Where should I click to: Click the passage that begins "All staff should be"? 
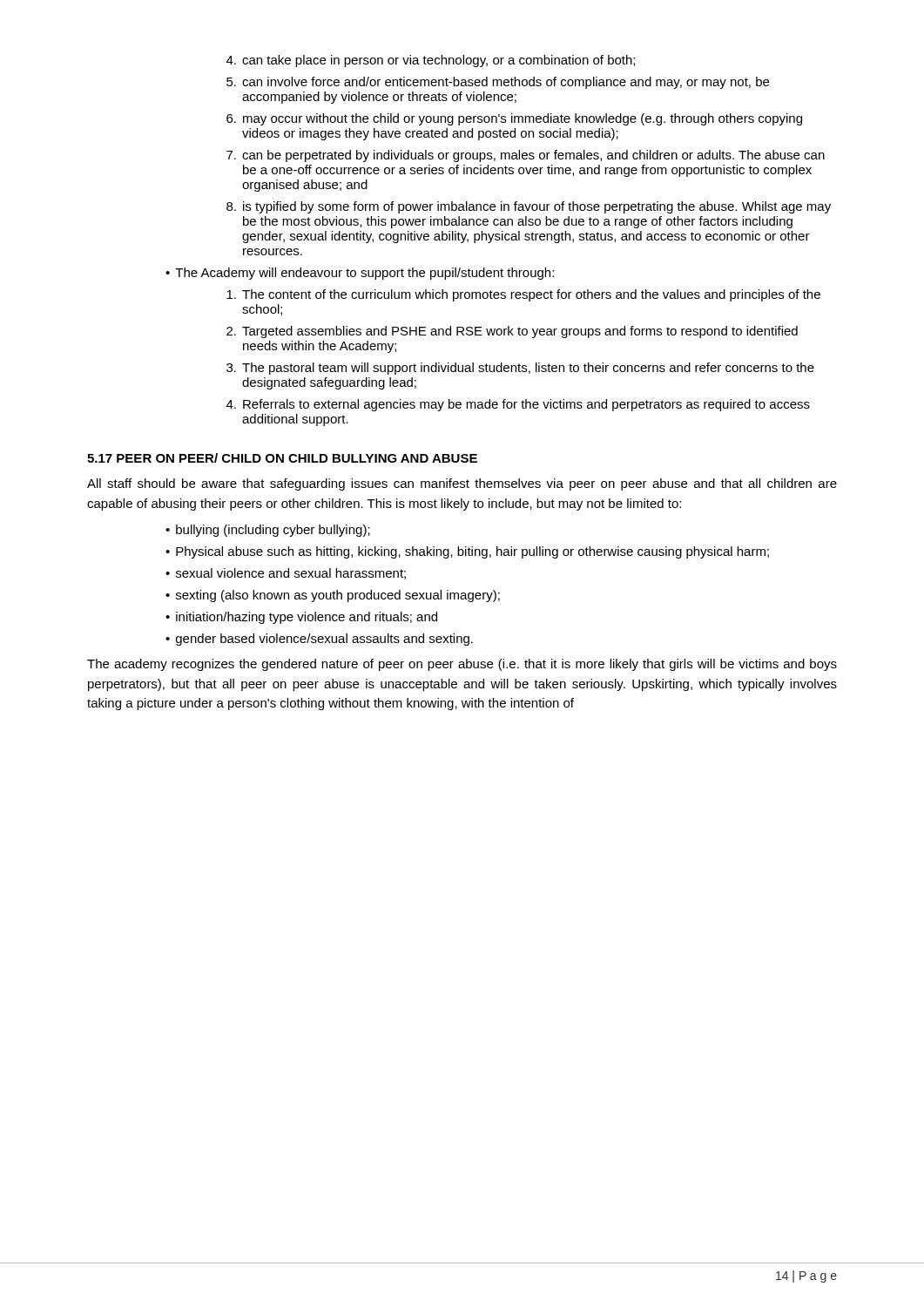(462, 493)
